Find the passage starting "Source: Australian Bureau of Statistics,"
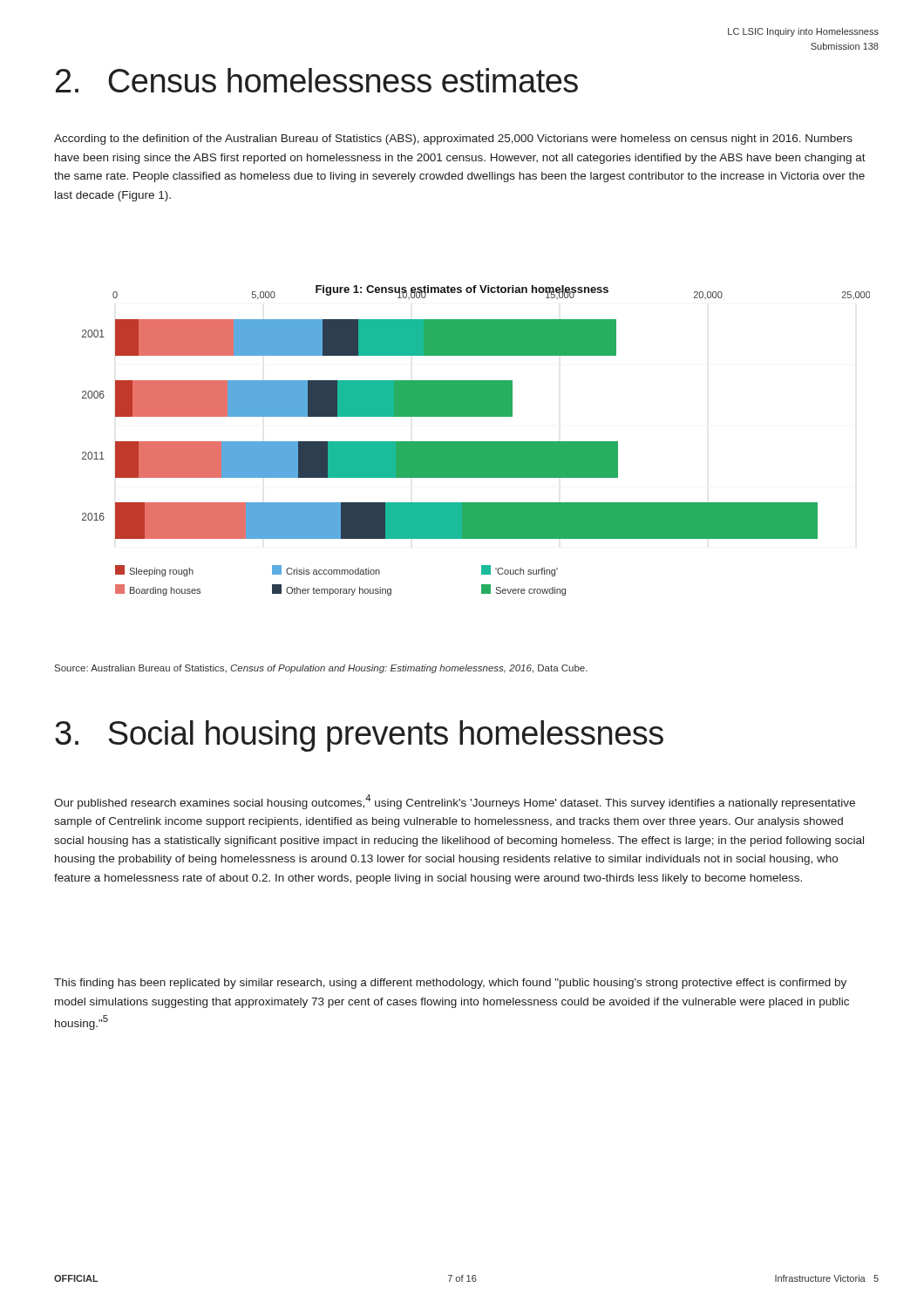The height and width of the screenshot is (1308, 924). click(x=321, y=668)
